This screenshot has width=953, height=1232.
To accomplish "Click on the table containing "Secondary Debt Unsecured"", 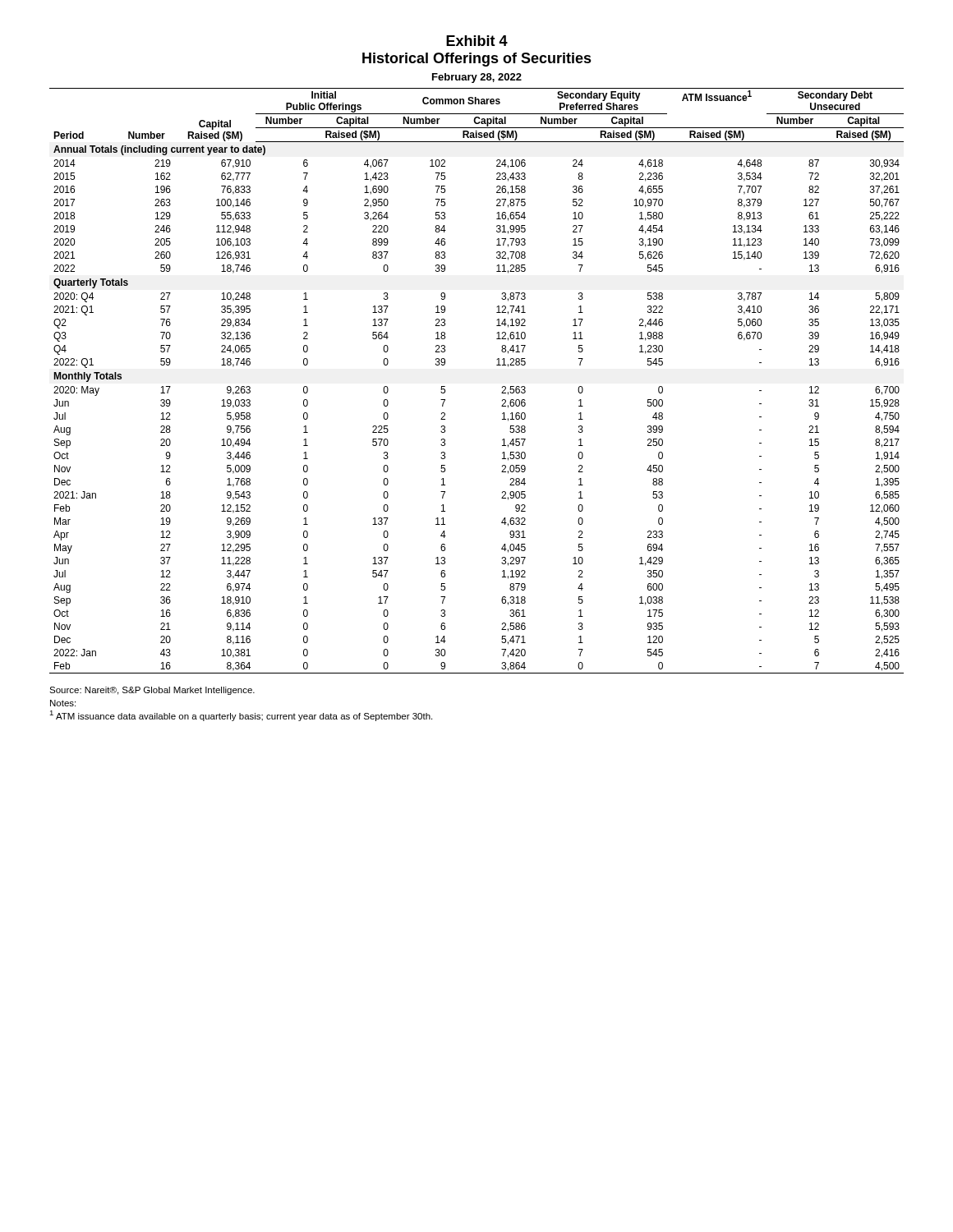I will tap(476, 381).
